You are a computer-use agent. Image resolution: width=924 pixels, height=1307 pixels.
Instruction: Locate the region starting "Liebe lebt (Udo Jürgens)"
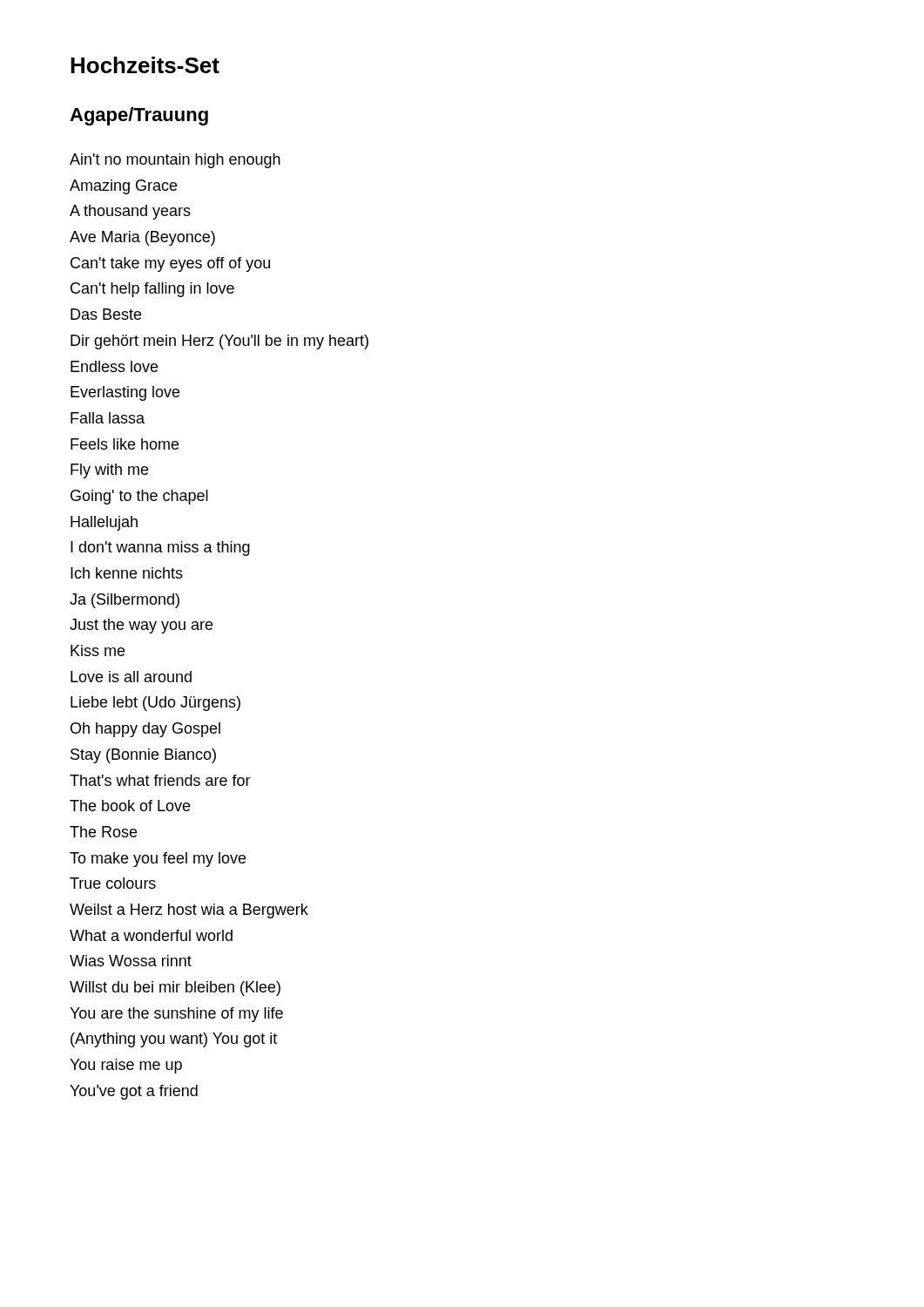[156, 703]
